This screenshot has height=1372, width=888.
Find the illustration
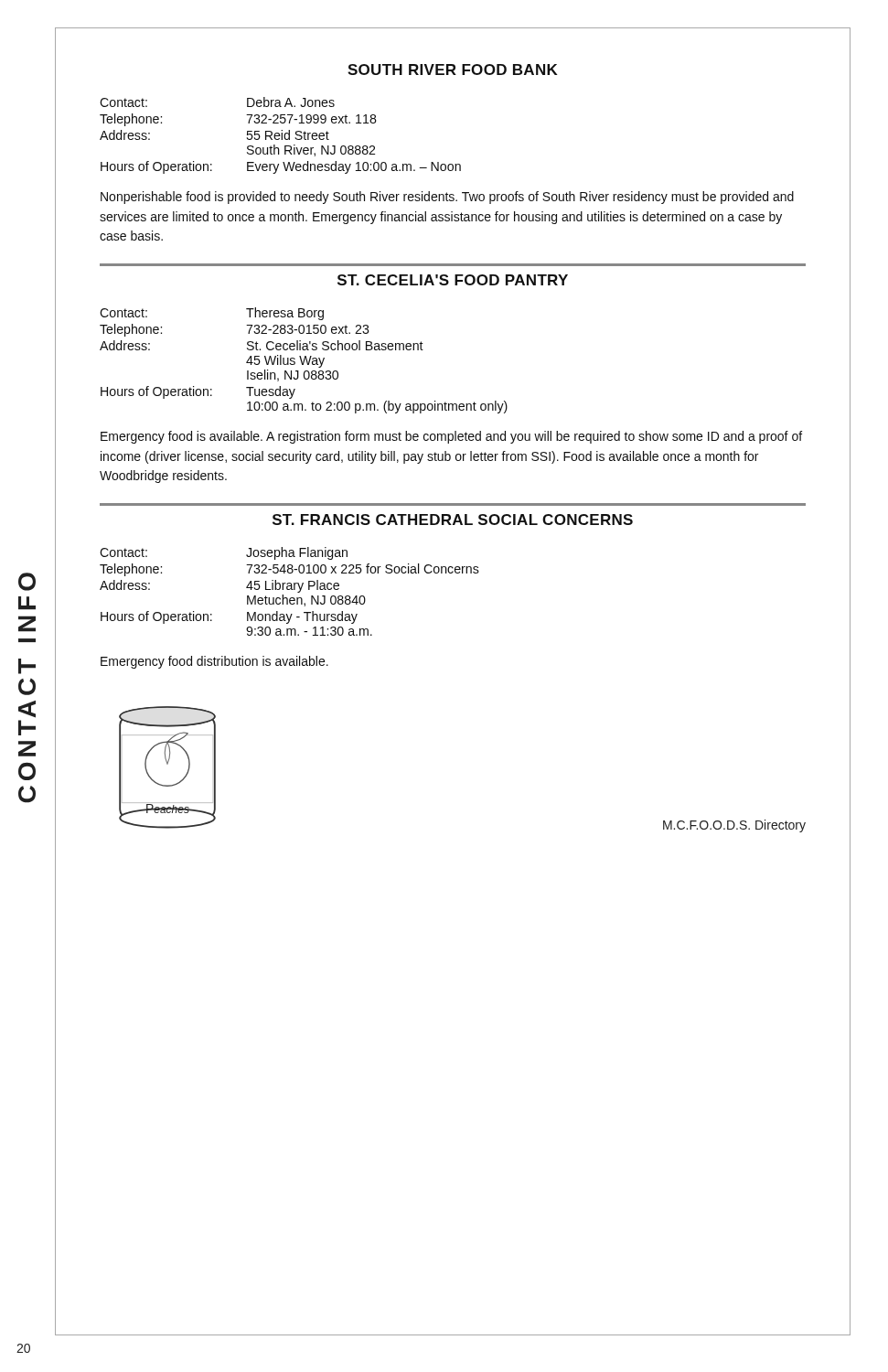click(167, 767)
